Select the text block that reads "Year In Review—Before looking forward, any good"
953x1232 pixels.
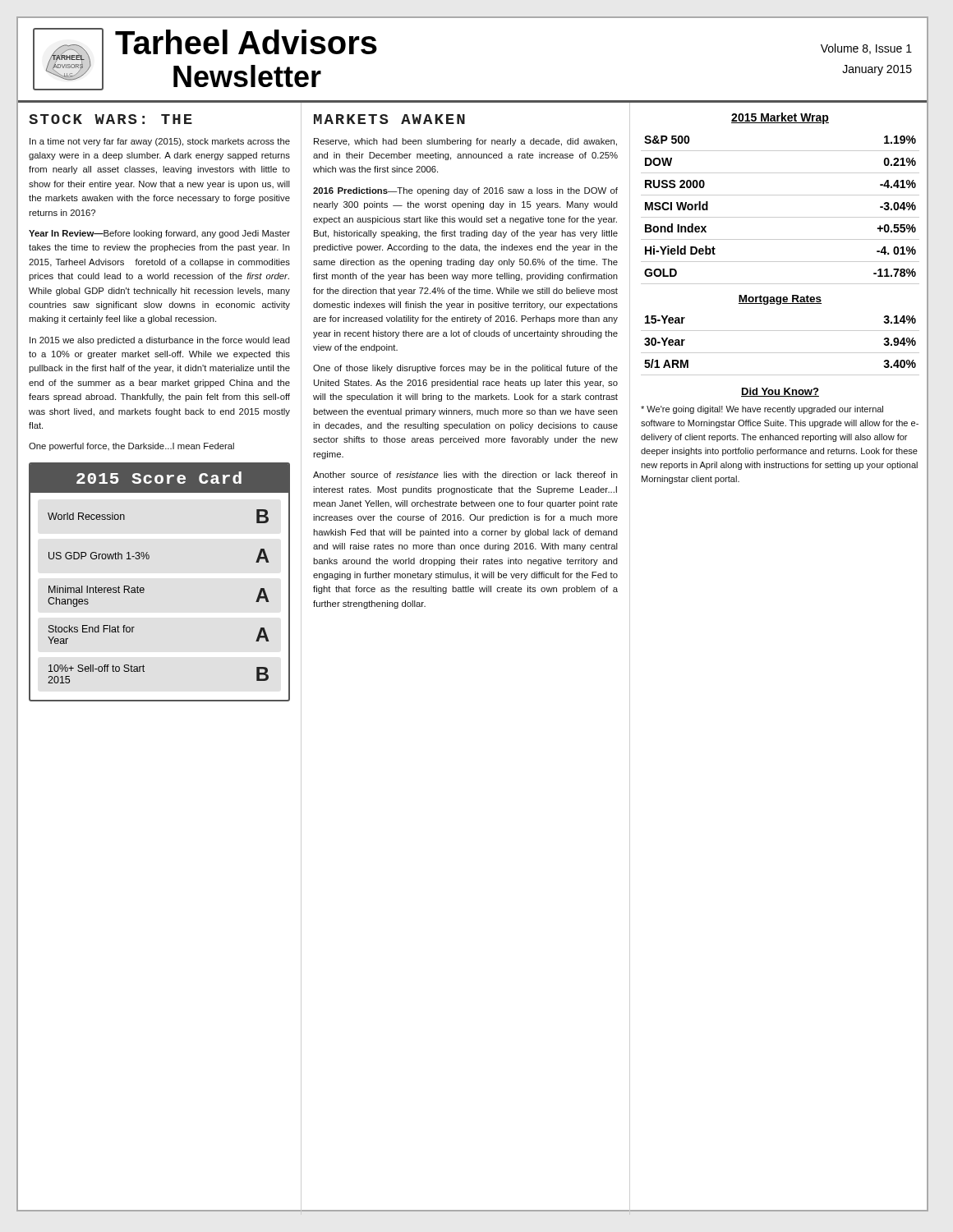click(x=159, y=276)
